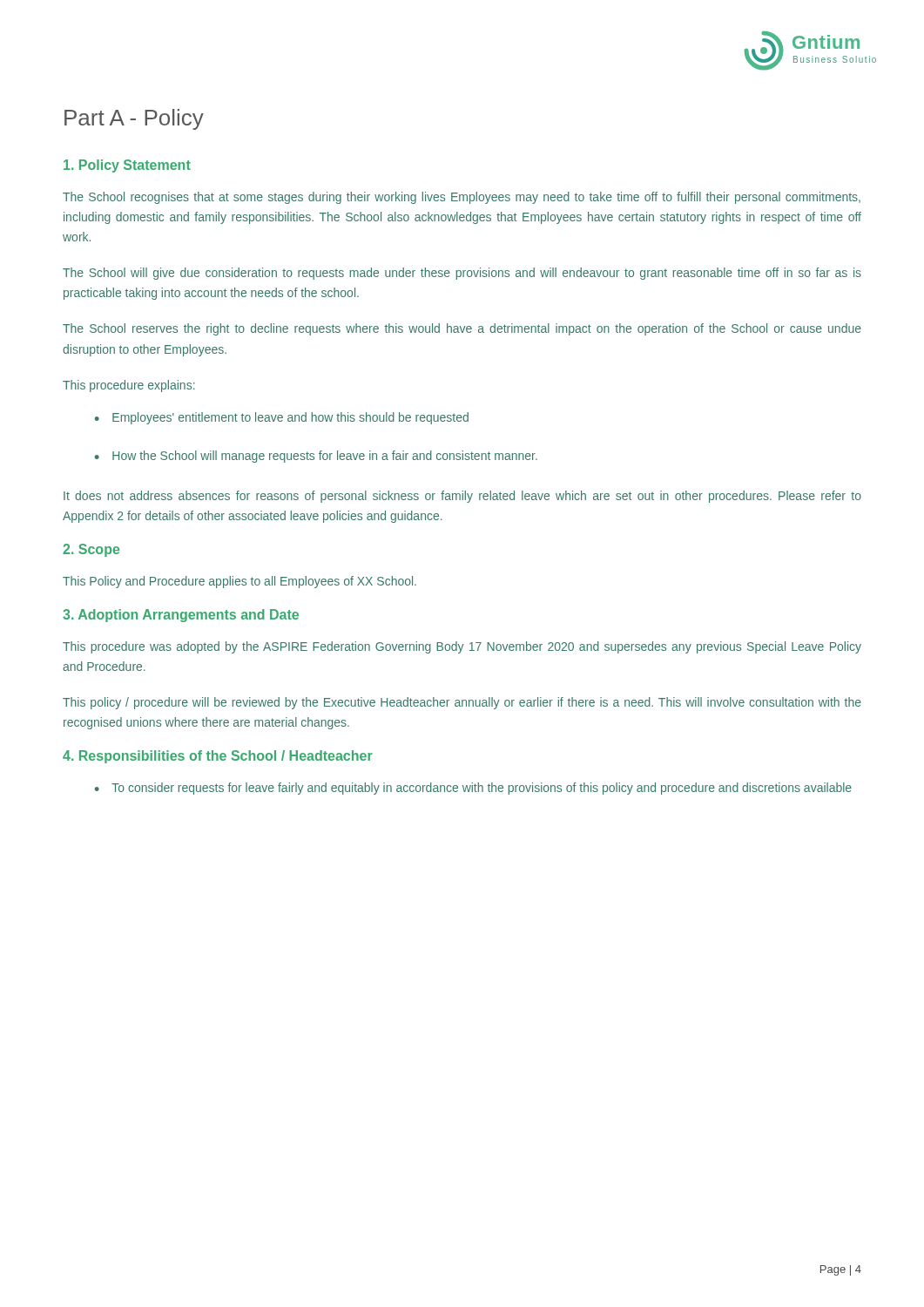Find the text block that reads "The School reserves the"

tap(462, 339)
